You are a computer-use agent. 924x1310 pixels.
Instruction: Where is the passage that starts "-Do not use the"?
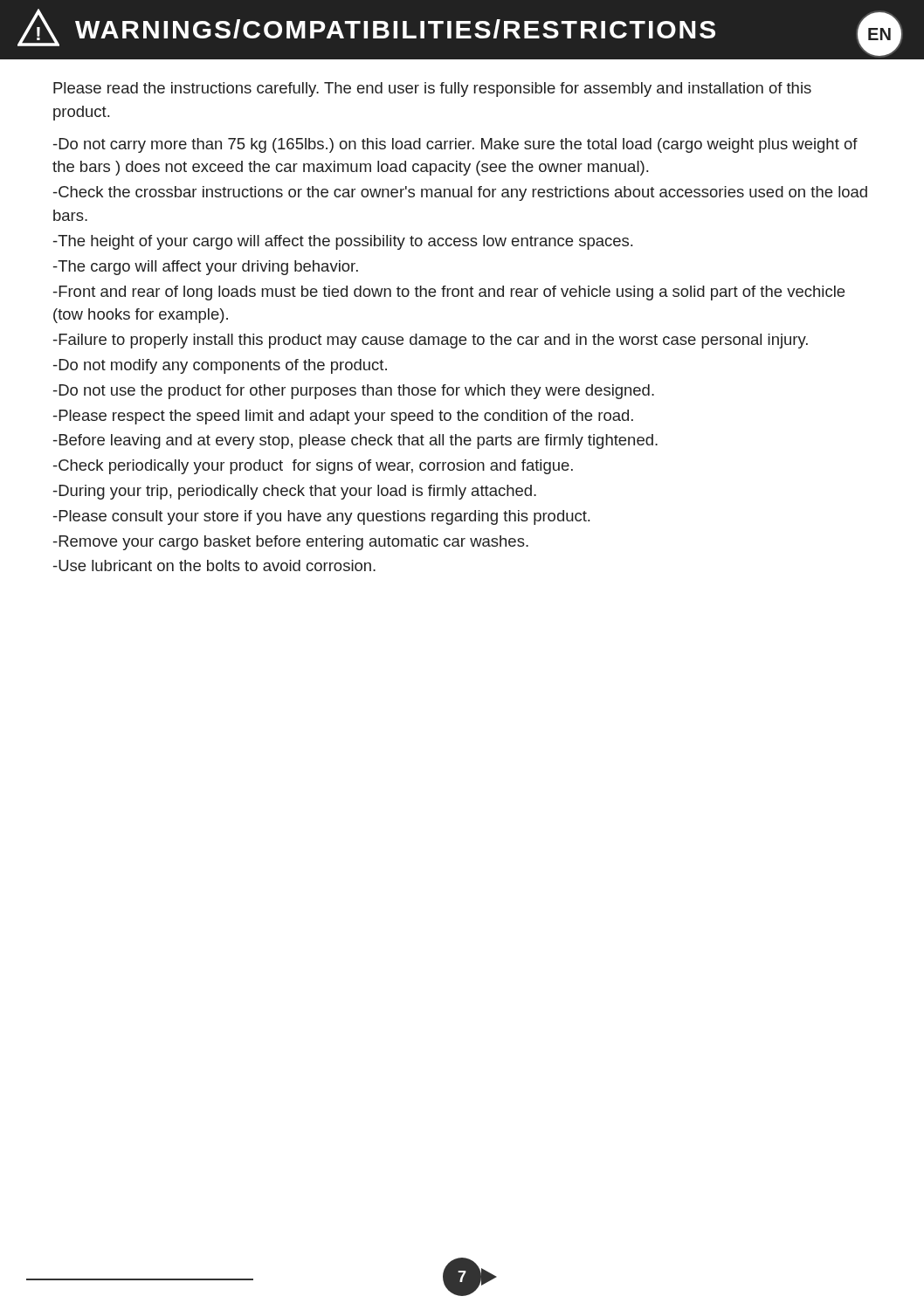coord(354,390)
